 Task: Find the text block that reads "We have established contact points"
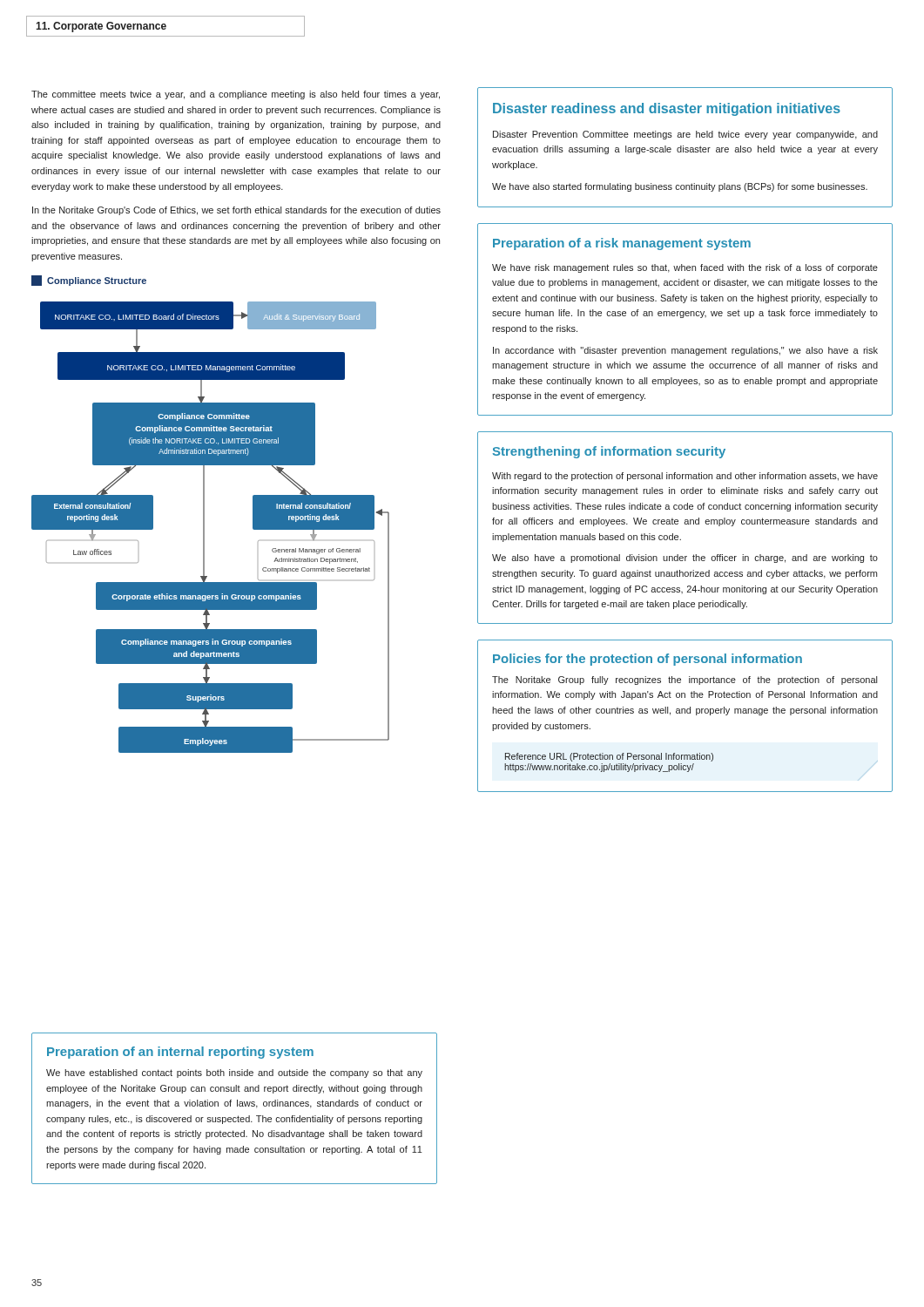coord(234,1119)
